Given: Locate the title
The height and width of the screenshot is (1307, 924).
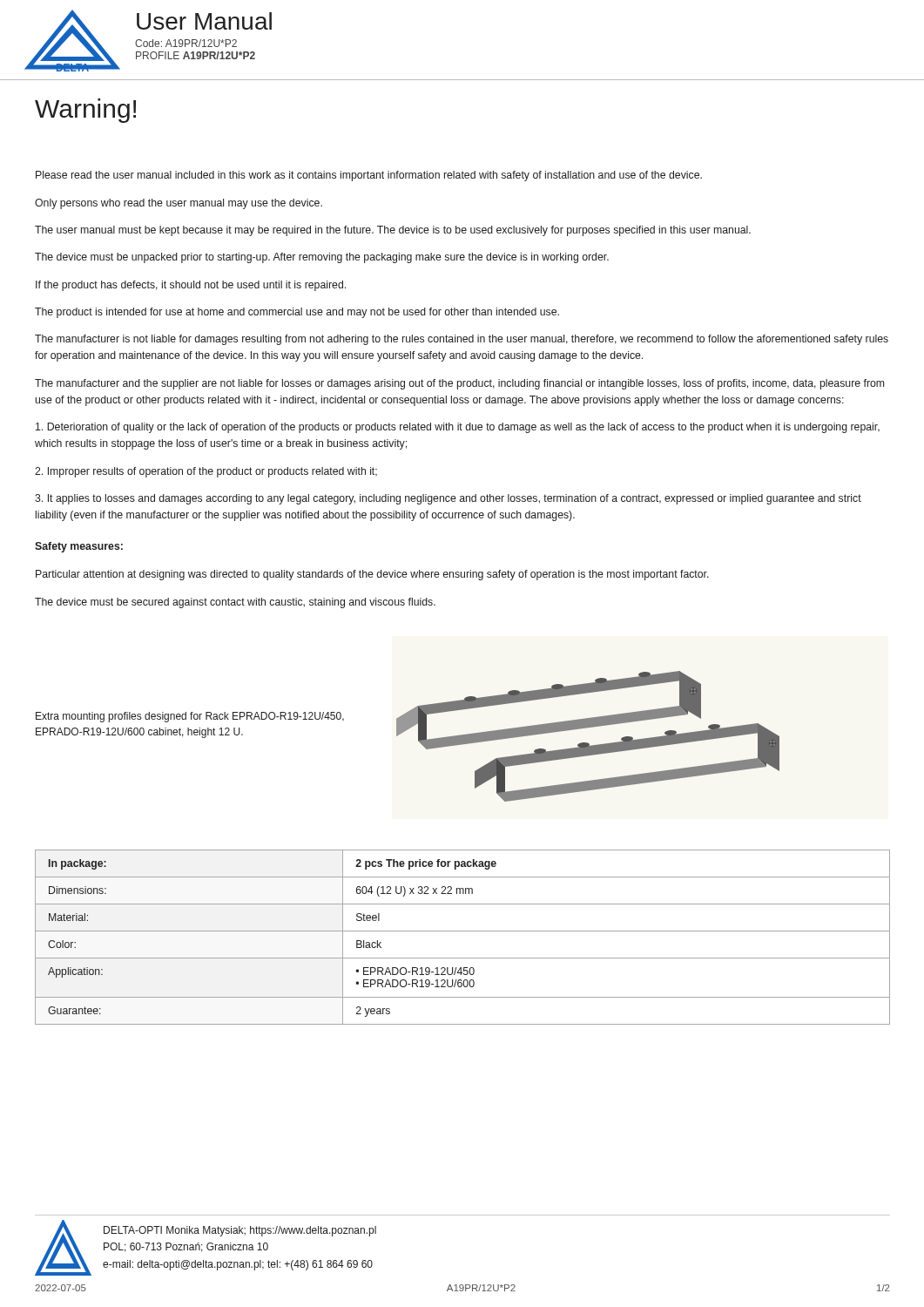Looking at the screenshot, I should (87, 108).
